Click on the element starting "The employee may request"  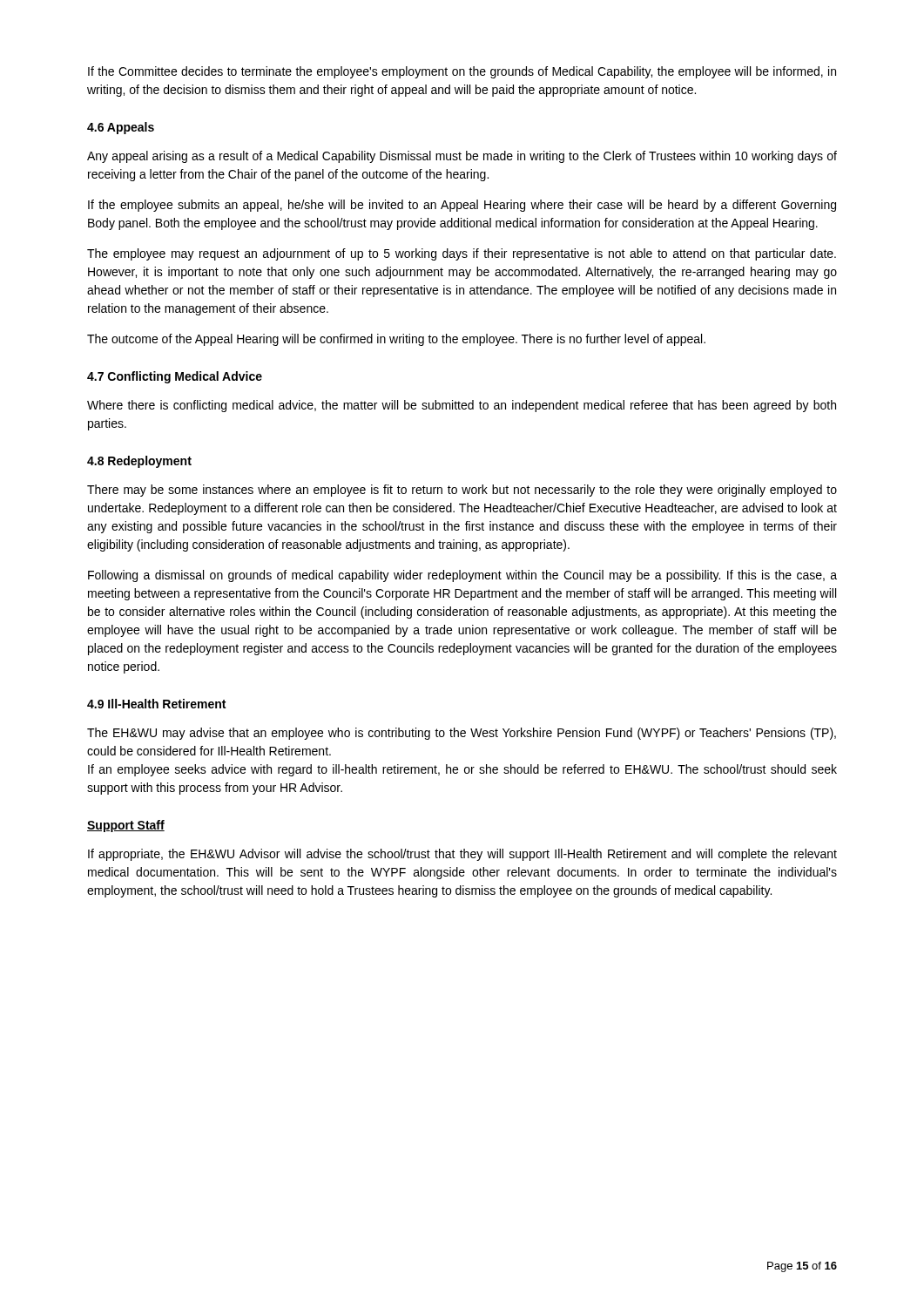point(462,281)
